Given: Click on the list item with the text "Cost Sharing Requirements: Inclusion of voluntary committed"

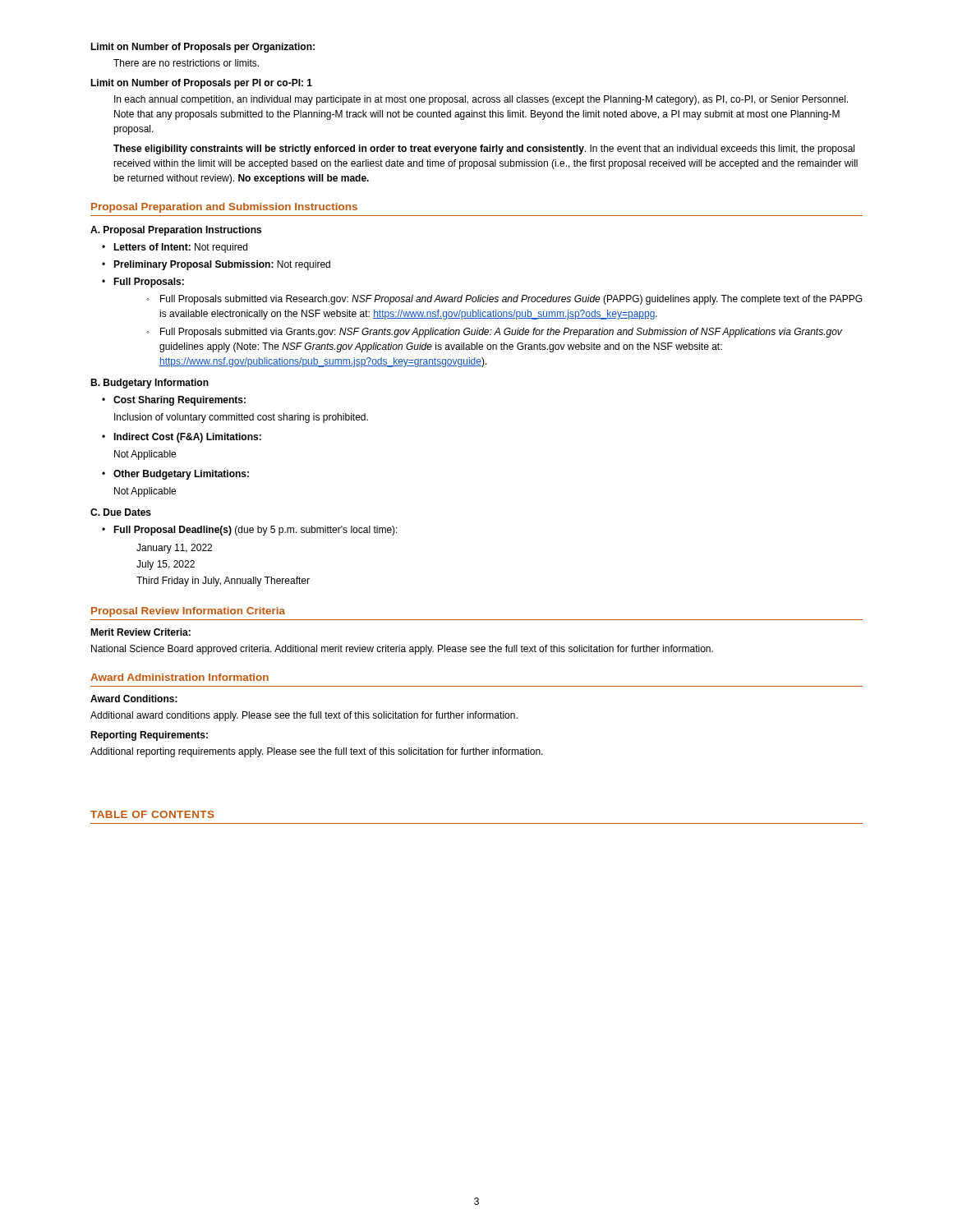Looking at the screenshot, I should (x=180, y=401).
